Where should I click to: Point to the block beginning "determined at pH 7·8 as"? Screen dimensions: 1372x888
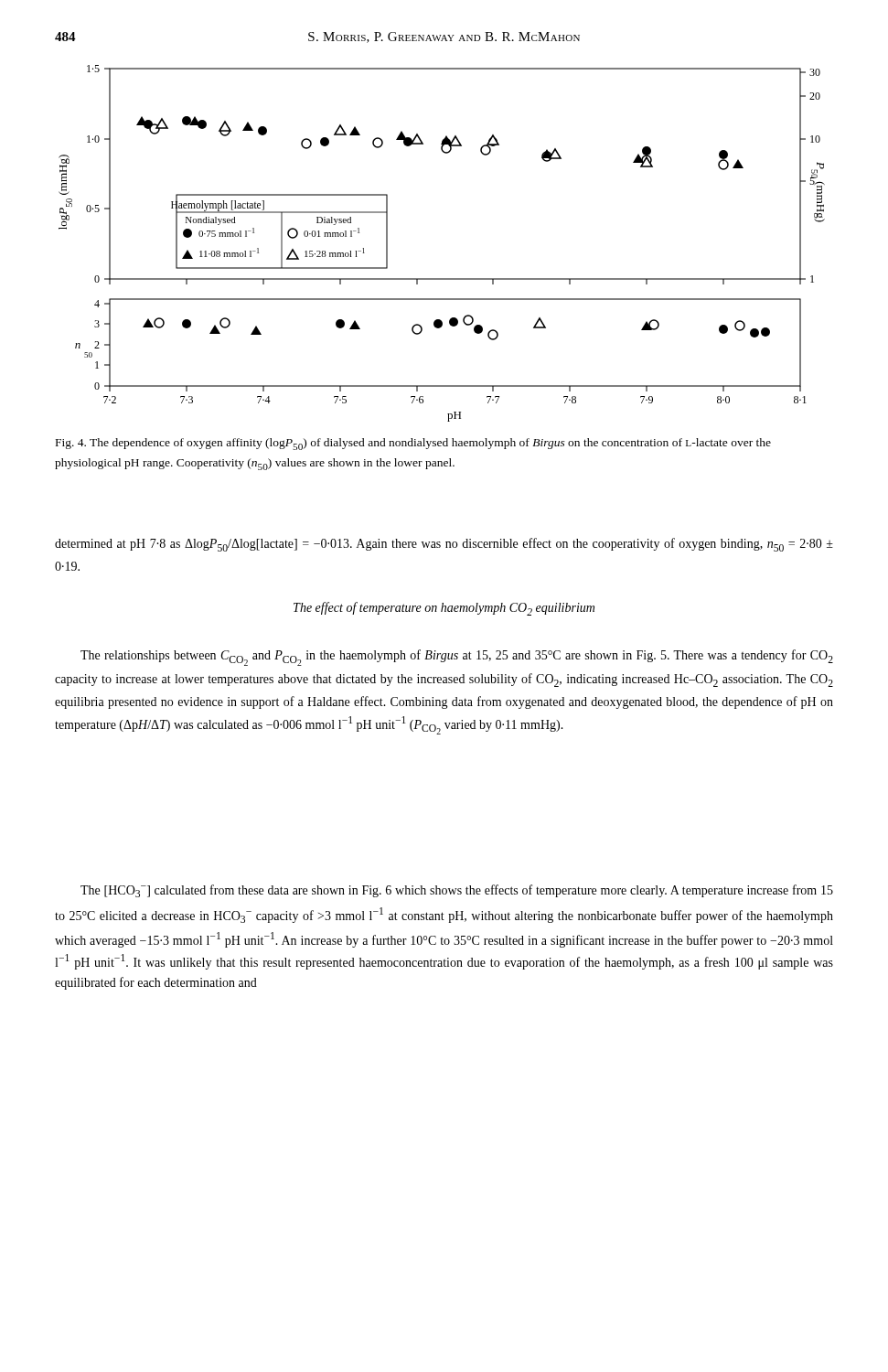click(444, 555)
